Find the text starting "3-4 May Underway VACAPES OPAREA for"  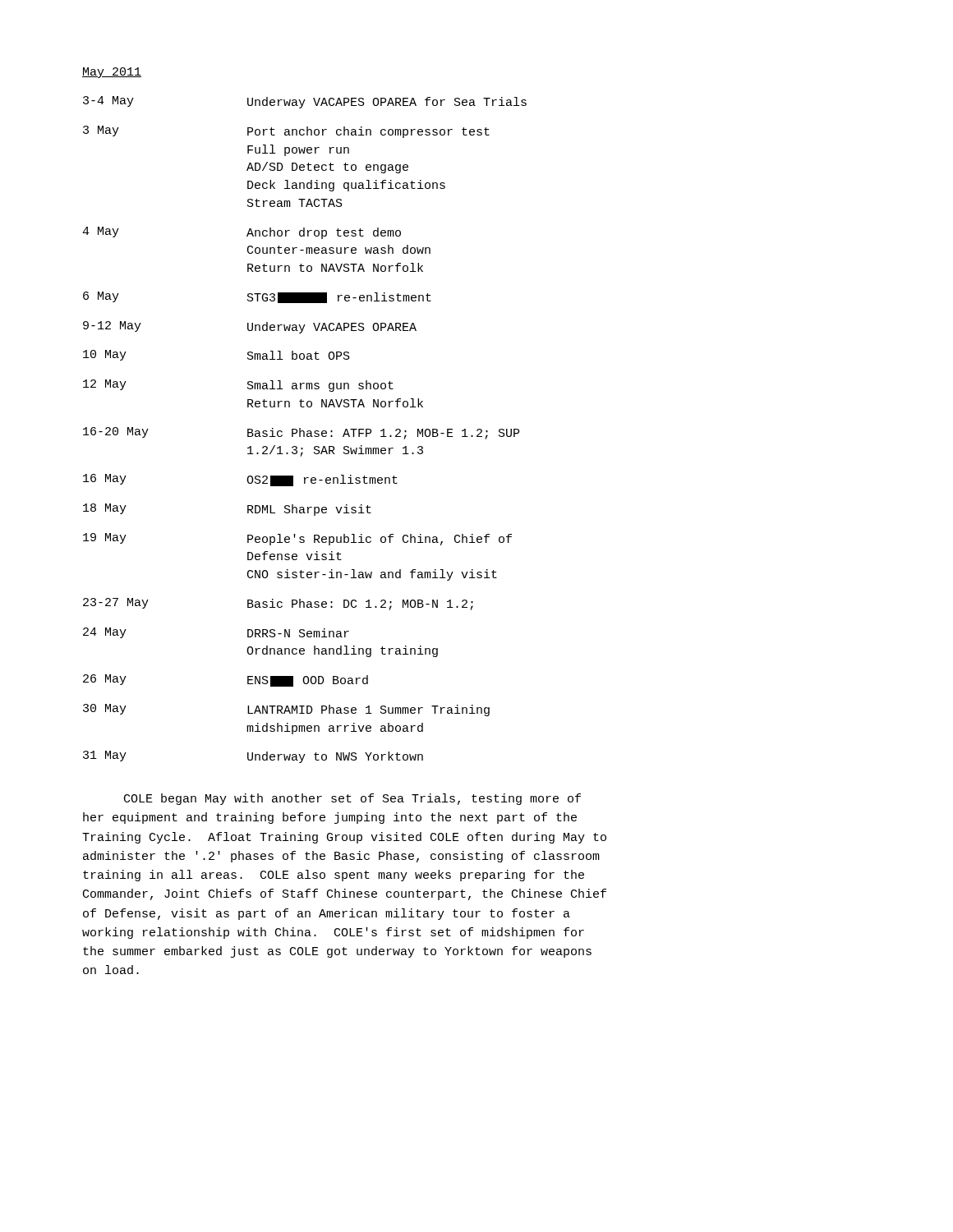tap(476, 103)
